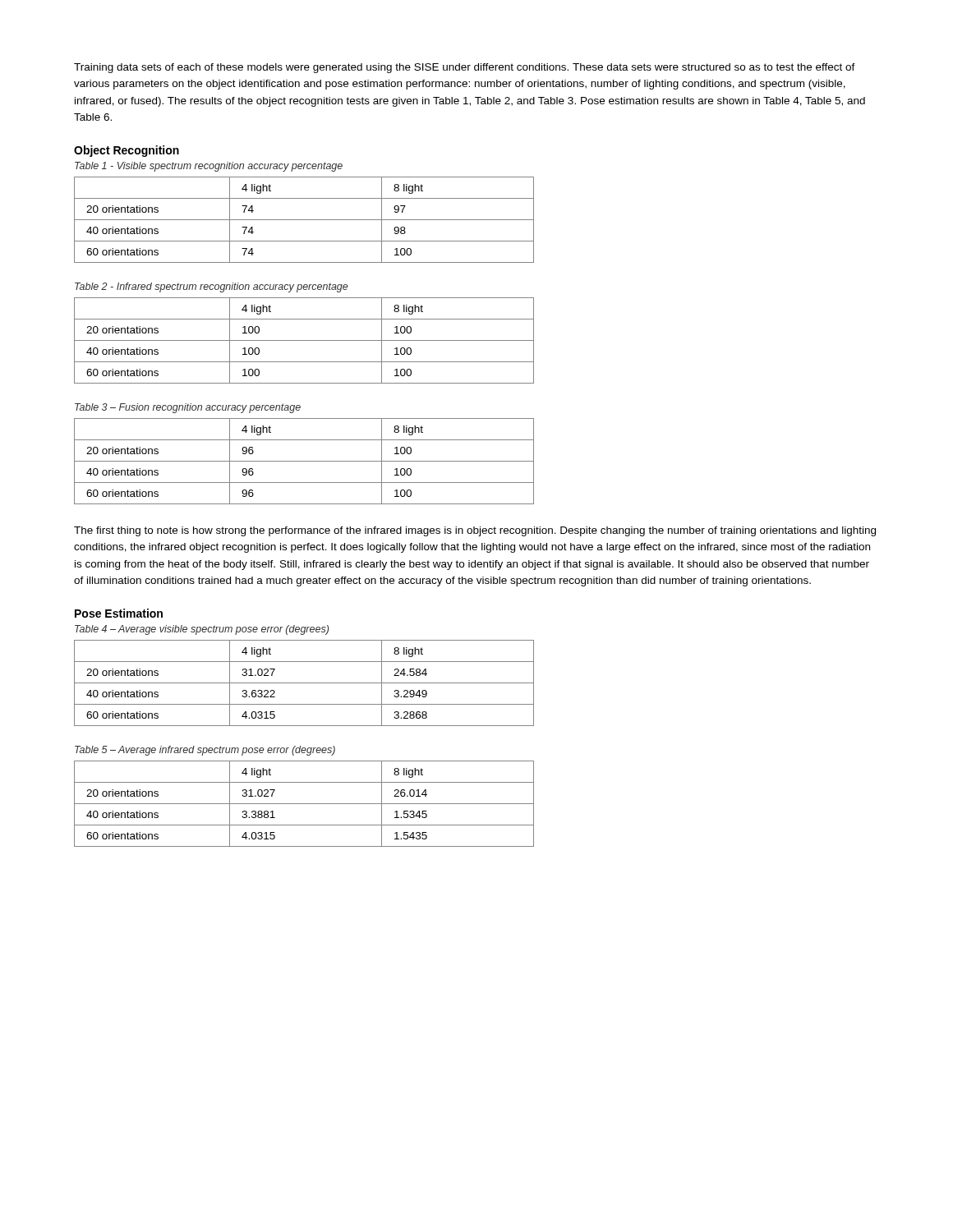953x1232 pixels.
Task: Select the caption with the text "Table 3 – Fusion recognition"
Action: pos(187,407)
